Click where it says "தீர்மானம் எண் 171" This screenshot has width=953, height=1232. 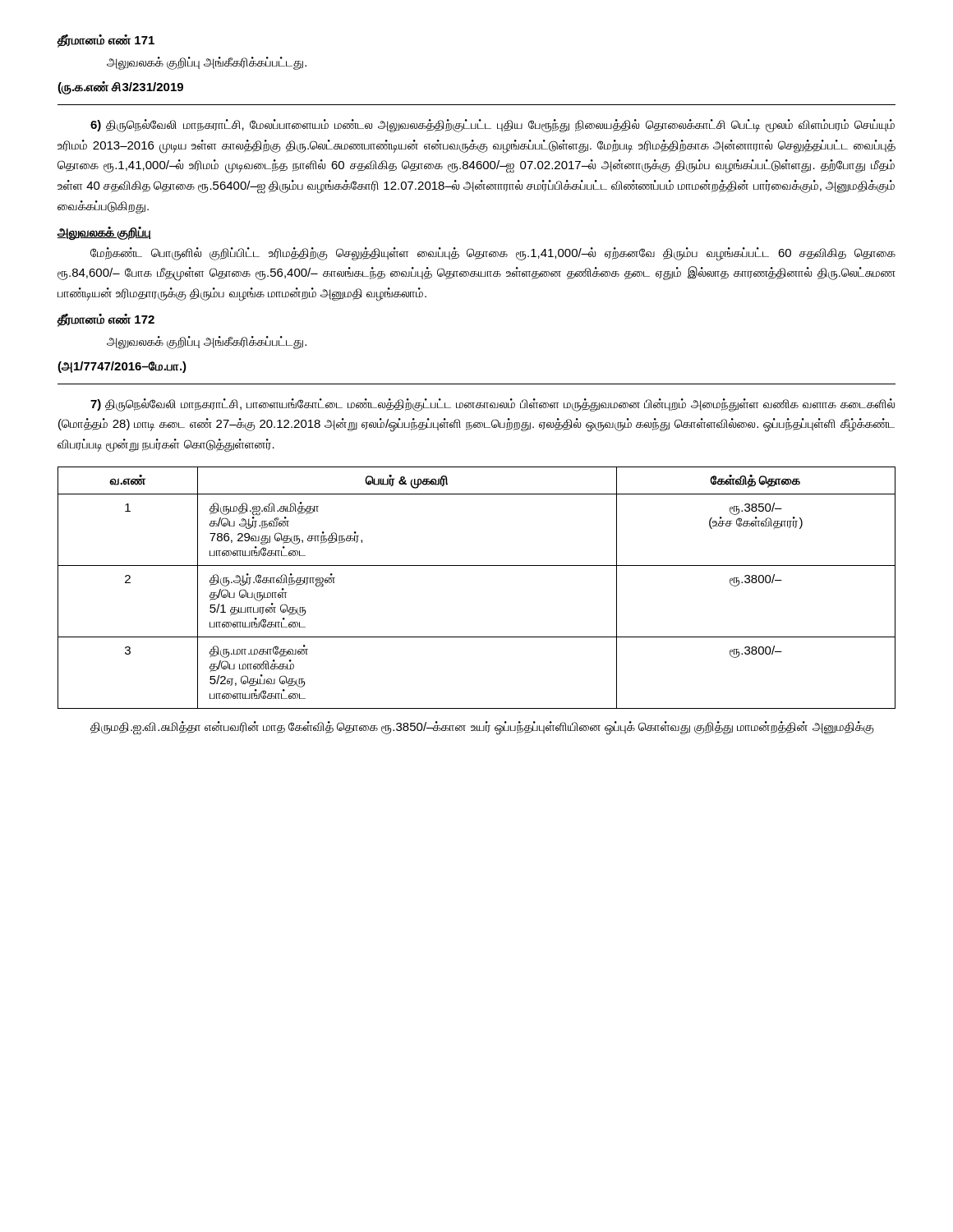pyautogui.click(x=106, y=40)
